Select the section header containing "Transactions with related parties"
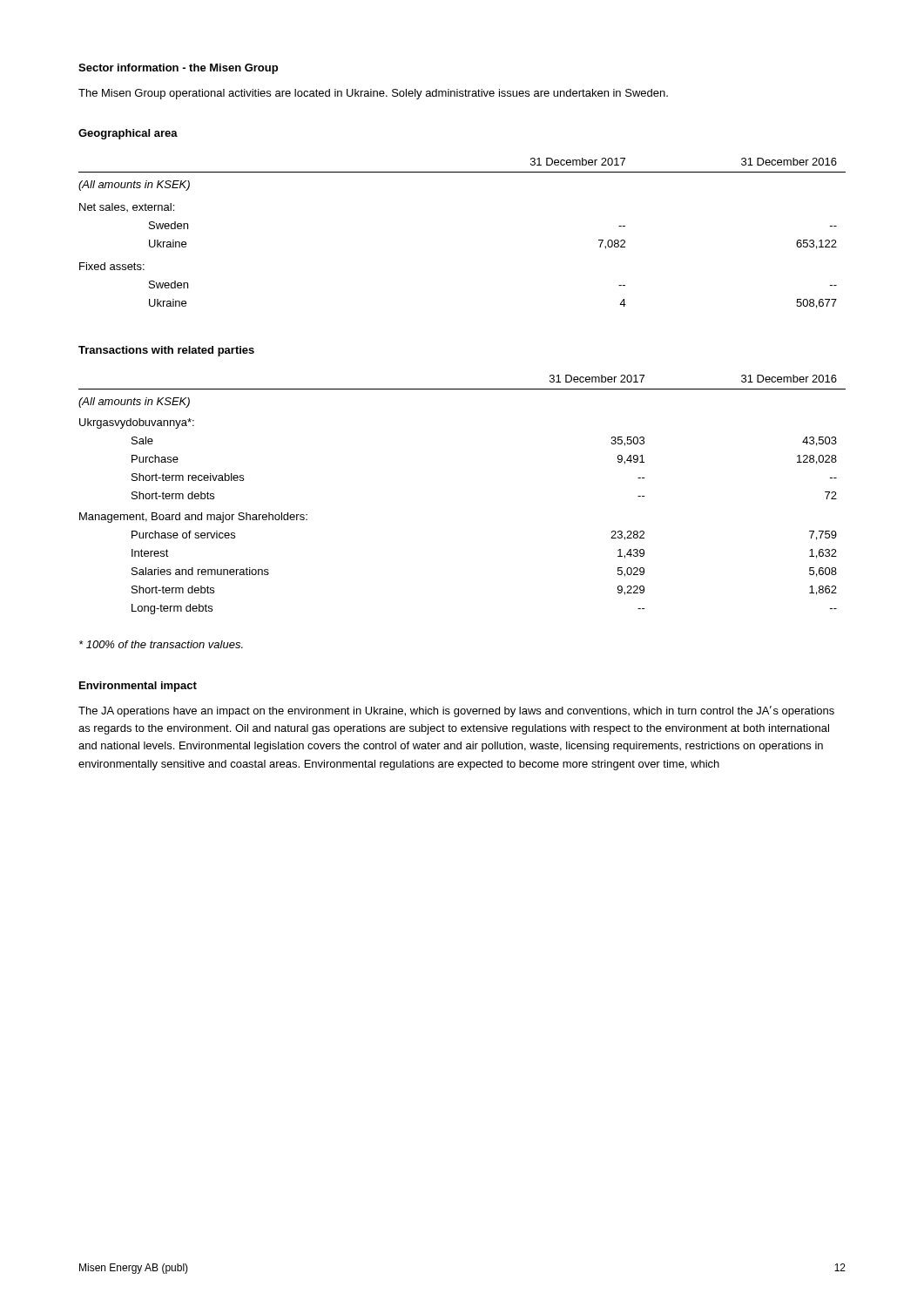The width and height of the screenshot is (924, 1307). (166, 350)
